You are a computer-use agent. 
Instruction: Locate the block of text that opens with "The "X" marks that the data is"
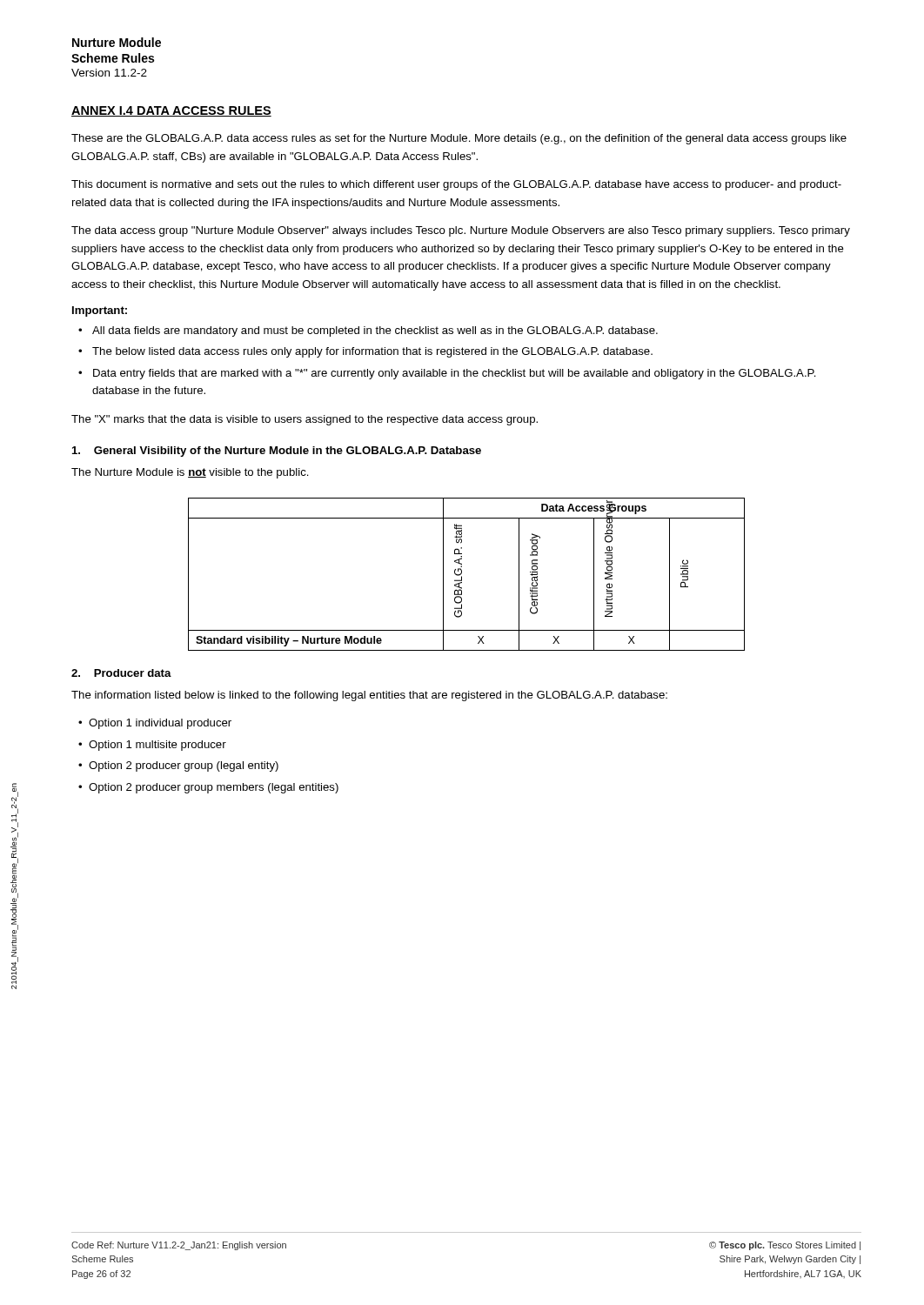(x=305, y=419)
